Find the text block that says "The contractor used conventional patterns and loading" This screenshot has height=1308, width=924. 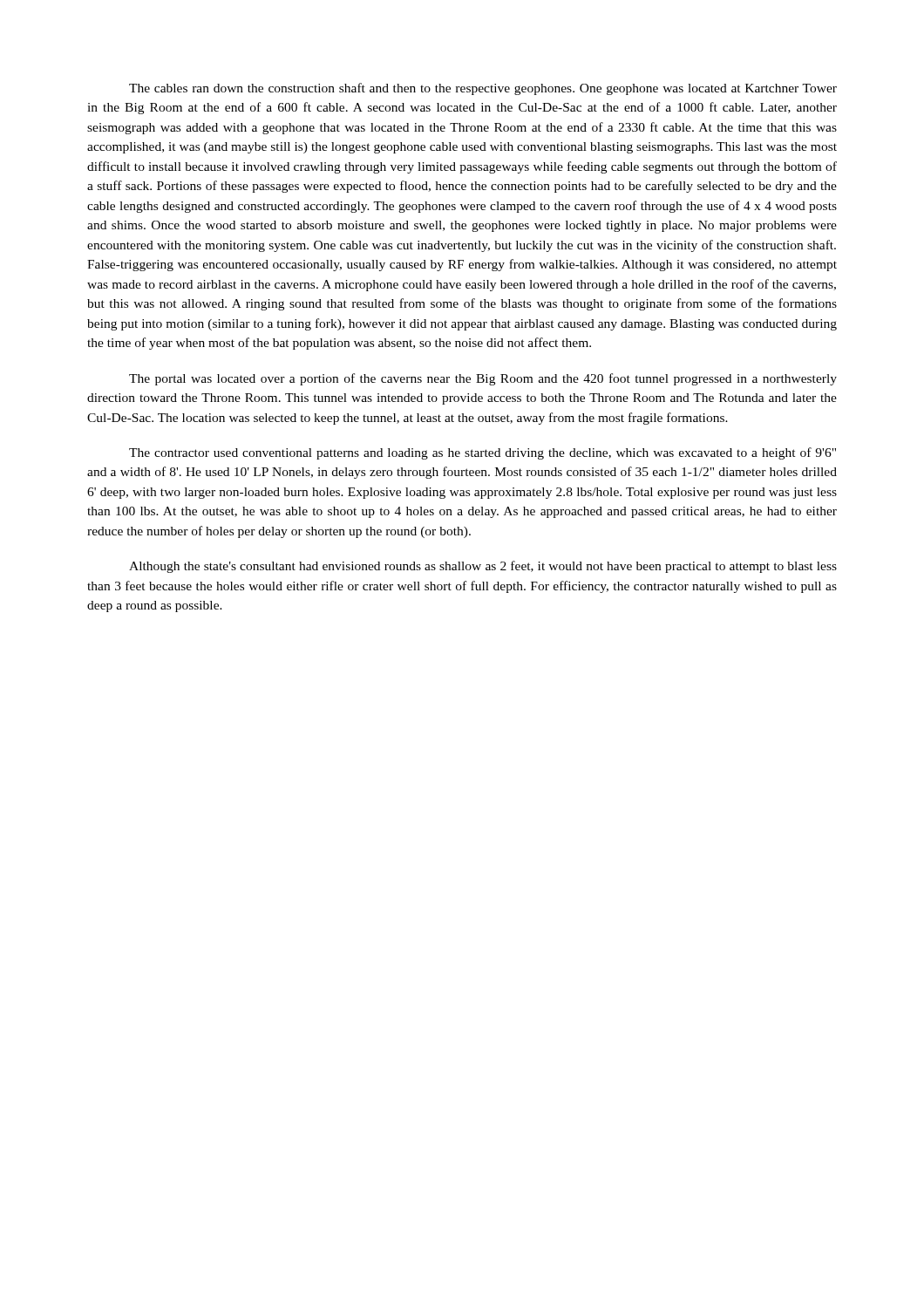tap(462, 491)
